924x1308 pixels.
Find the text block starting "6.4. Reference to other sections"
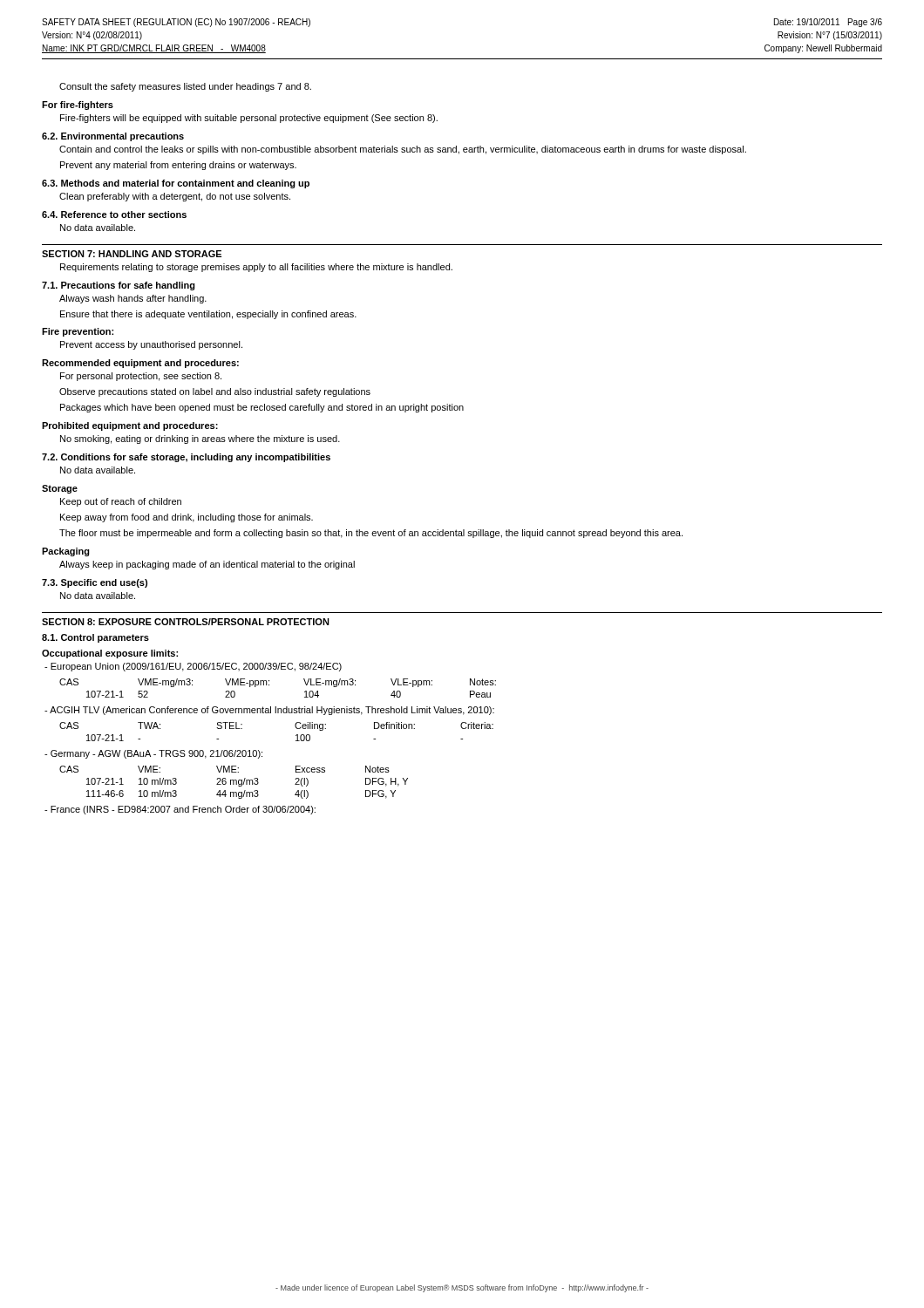click(114, 214)
